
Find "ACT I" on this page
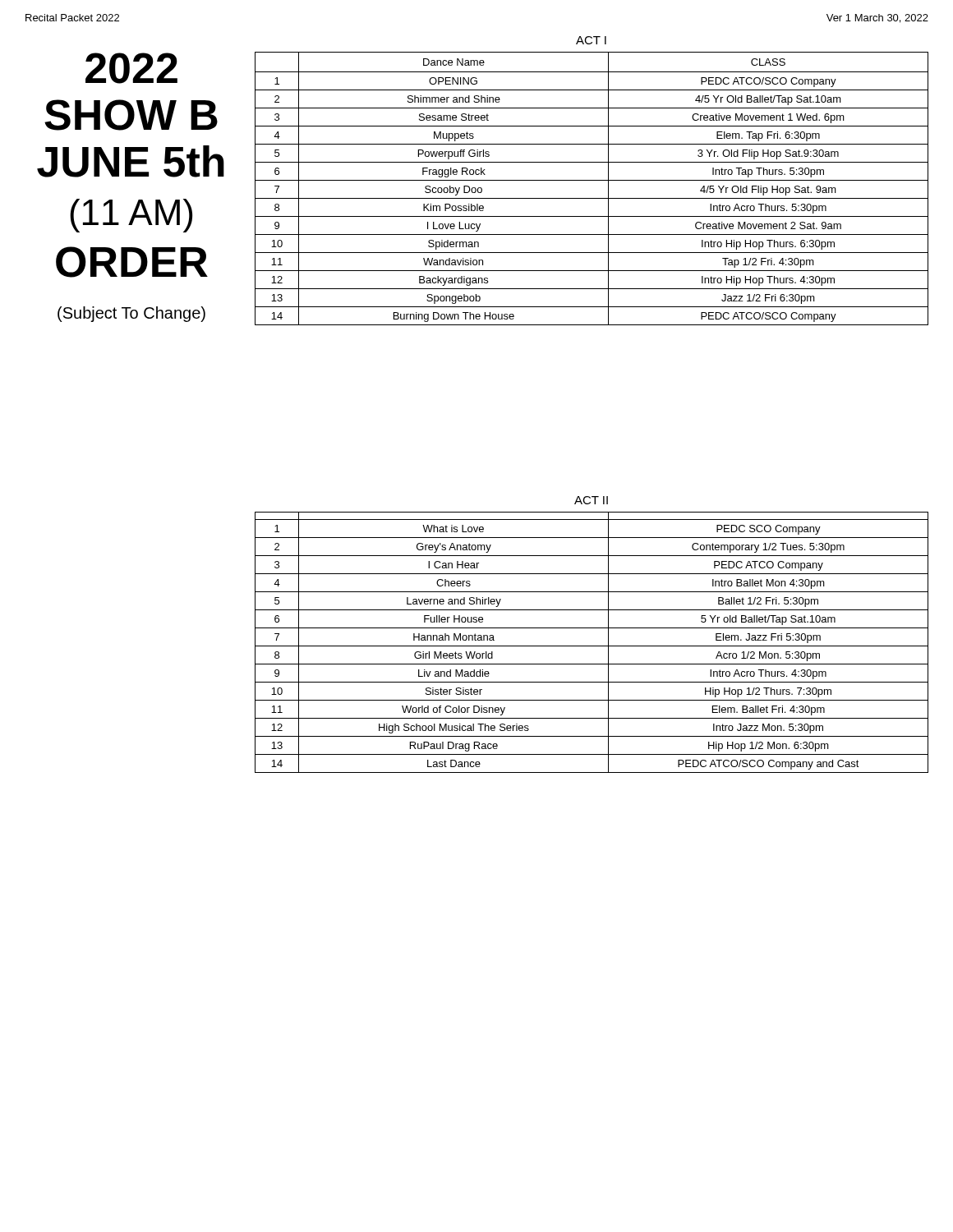point(592,40)
